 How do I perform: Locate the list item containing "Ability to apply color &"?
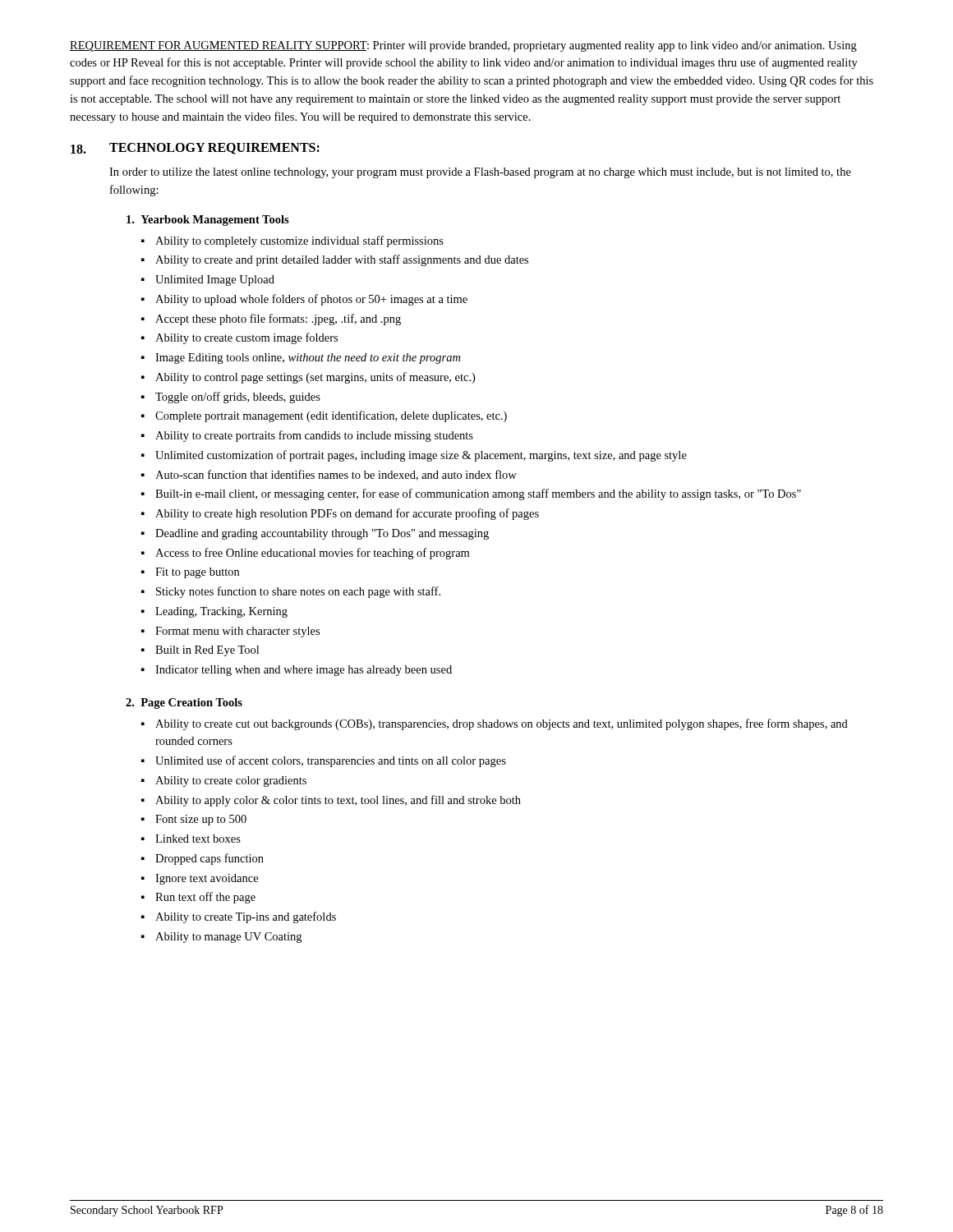[x=338, y=800]
